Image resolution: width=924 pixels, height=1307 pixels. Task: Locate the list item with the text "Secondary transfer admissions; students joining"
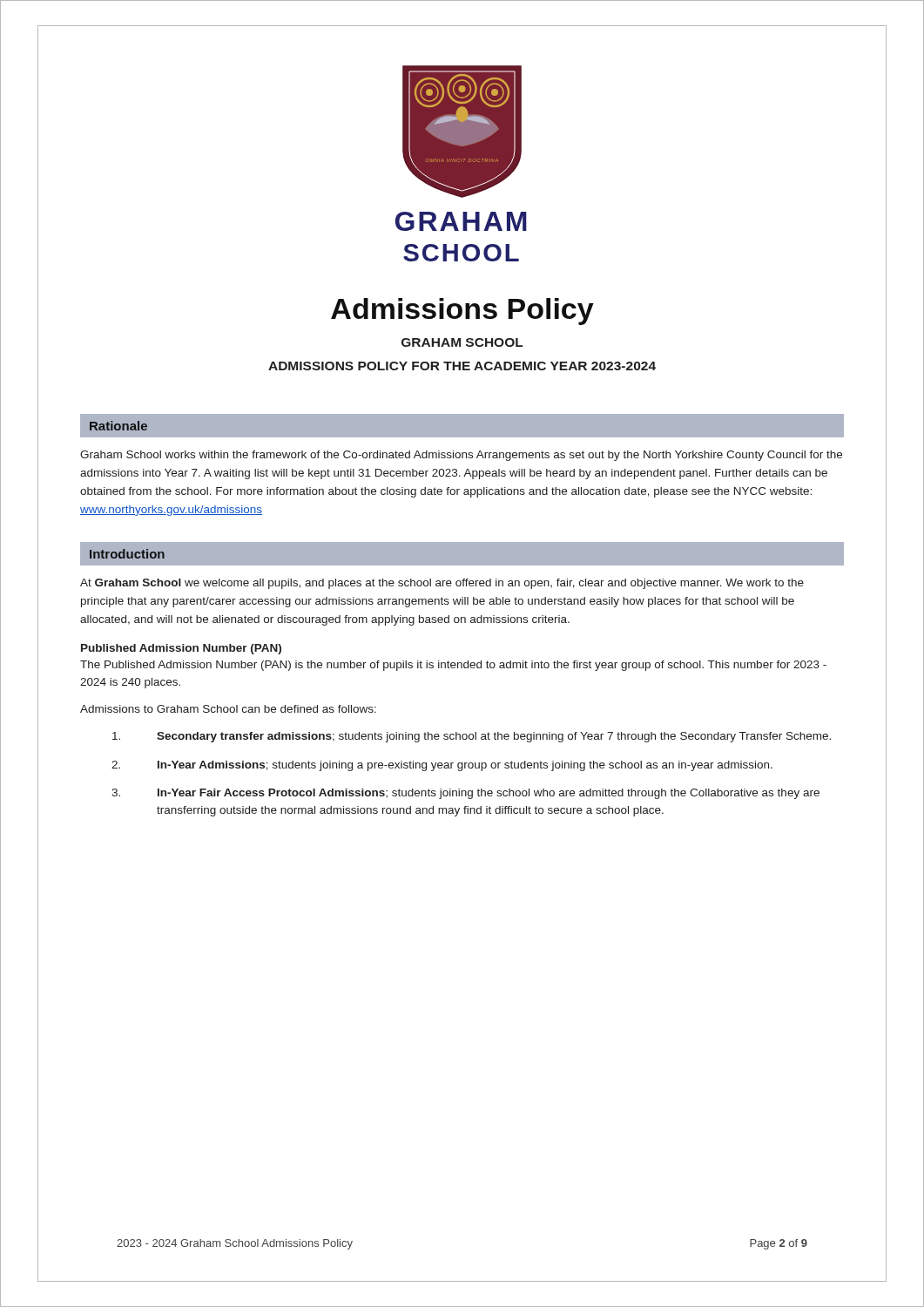click(462, 737)
